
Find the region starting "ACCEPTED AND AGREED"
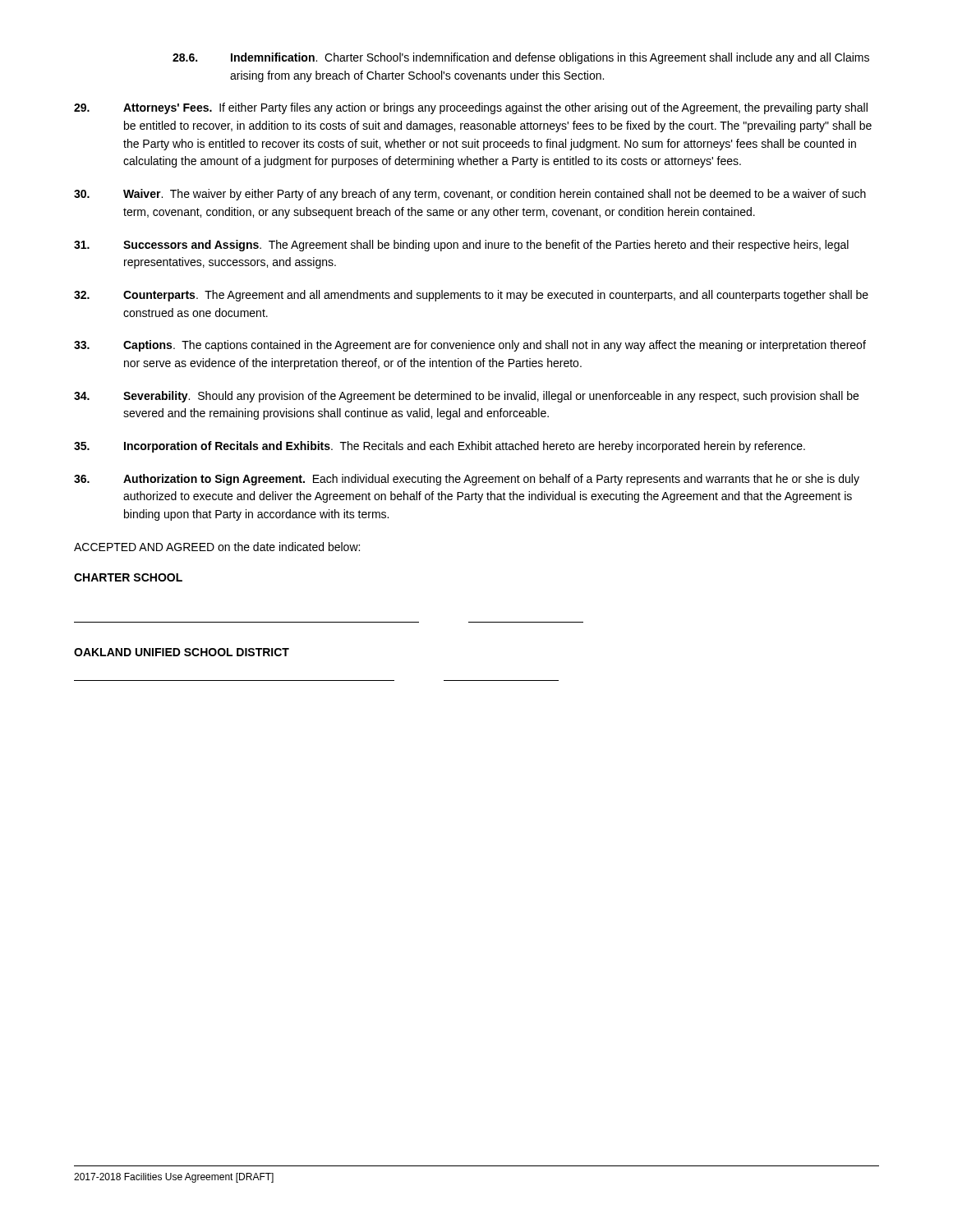pos(217,547)
